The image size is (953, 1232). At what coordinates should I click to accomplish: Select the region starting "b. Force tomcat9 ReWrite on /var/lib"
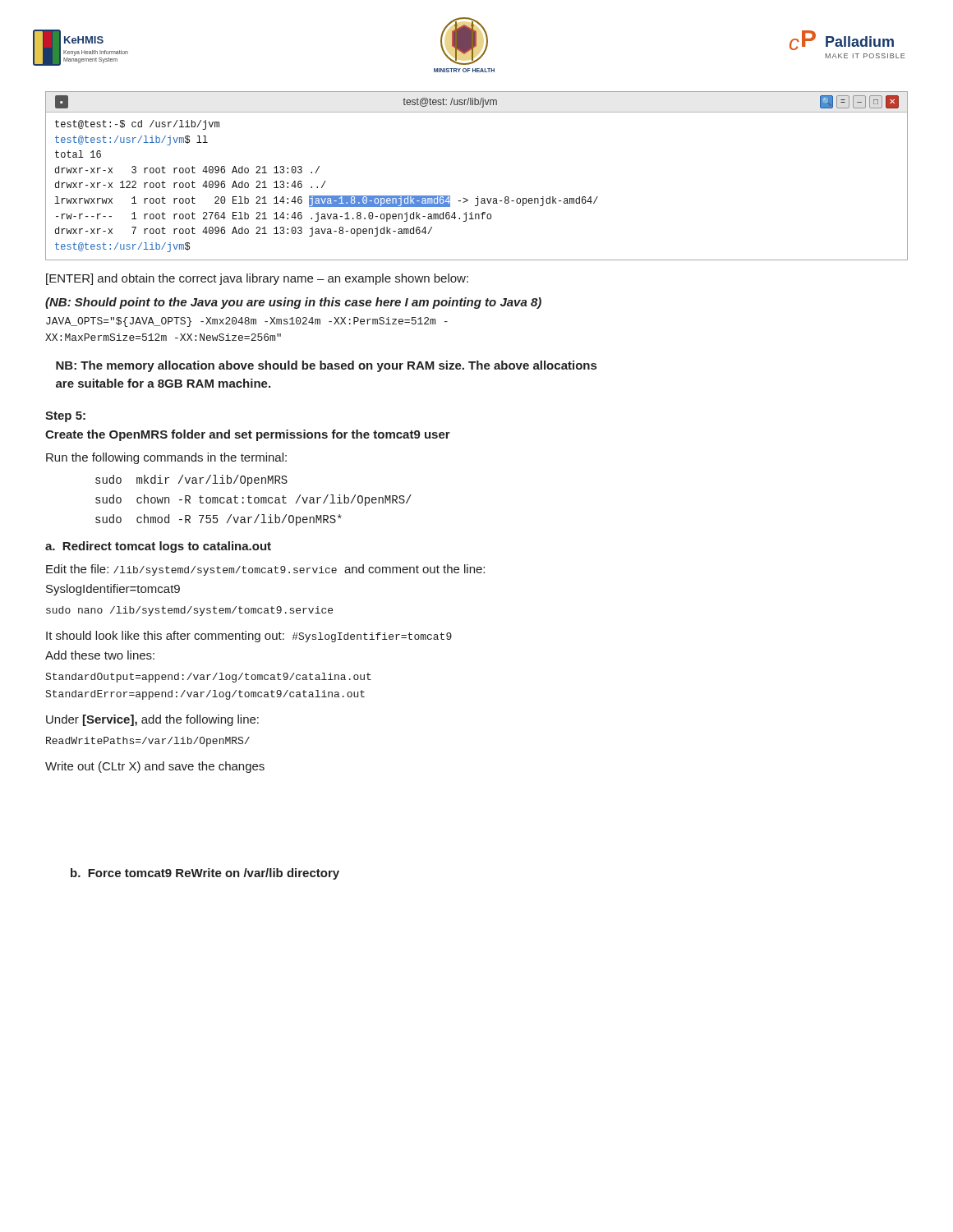click(x=205, y=873)
